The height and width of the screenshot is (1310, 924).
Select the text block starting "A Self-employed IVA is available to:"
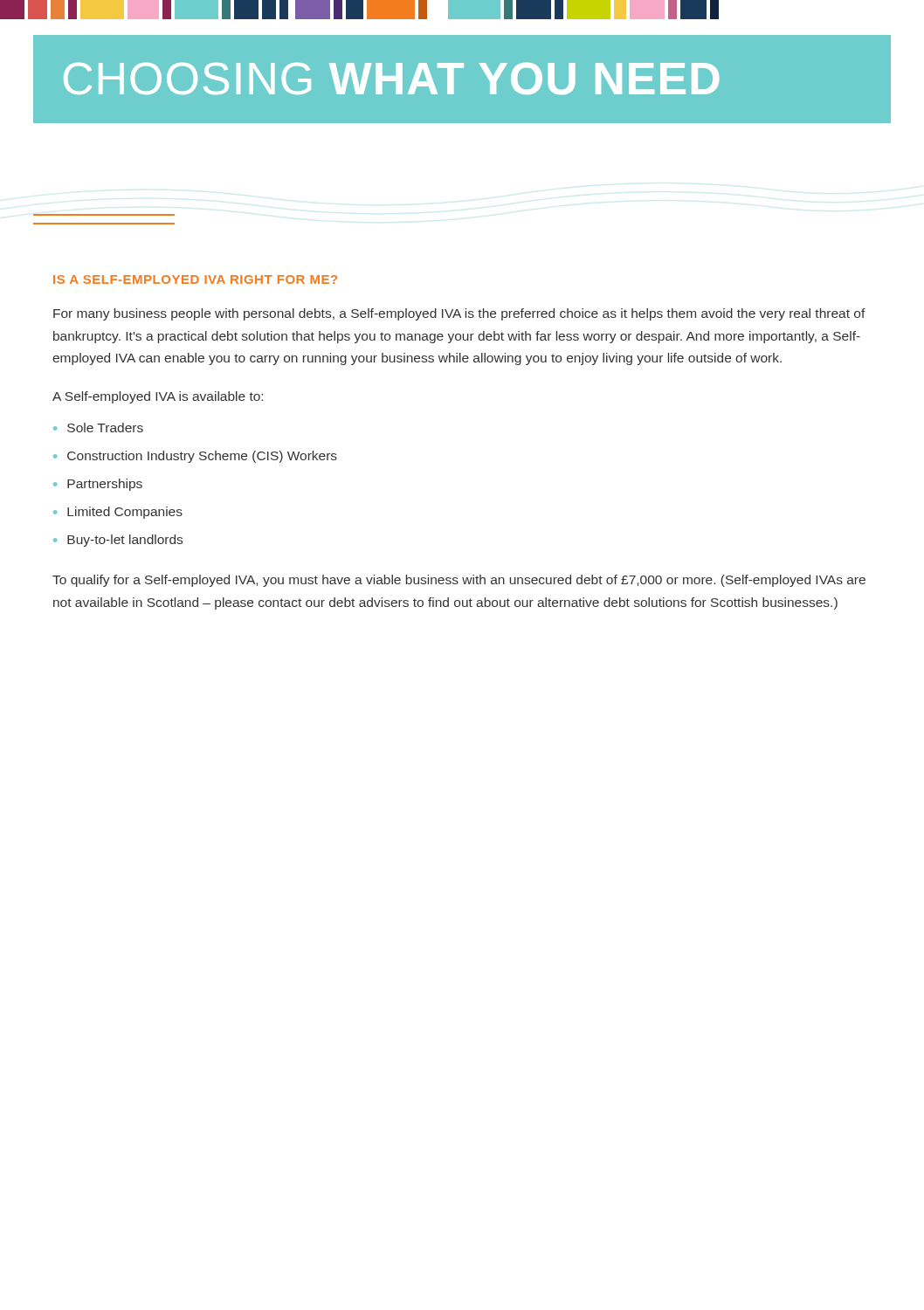point(158,396)
